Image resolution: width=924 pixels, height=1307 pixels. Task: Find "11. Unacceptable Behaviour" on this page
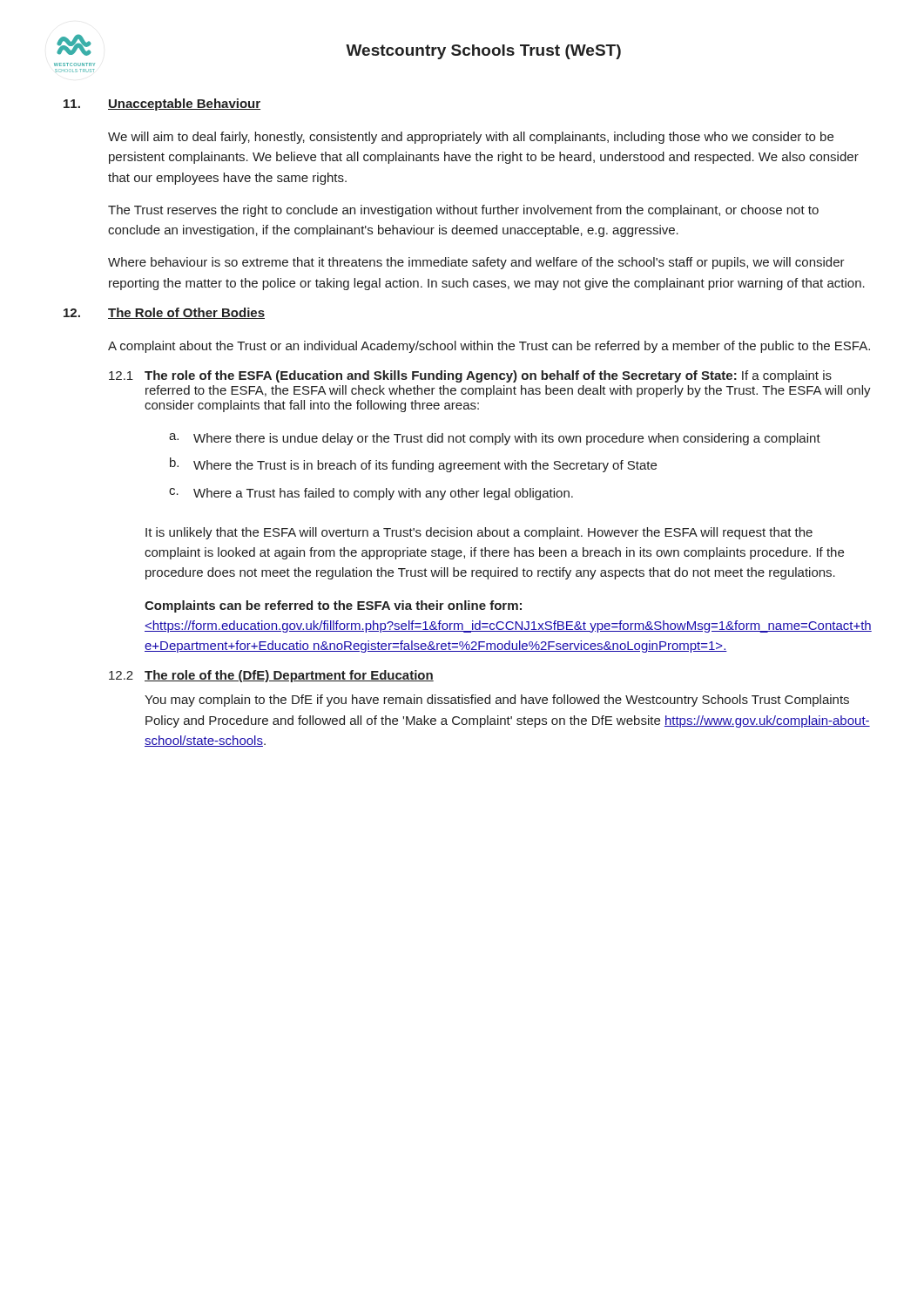[162, 105]
